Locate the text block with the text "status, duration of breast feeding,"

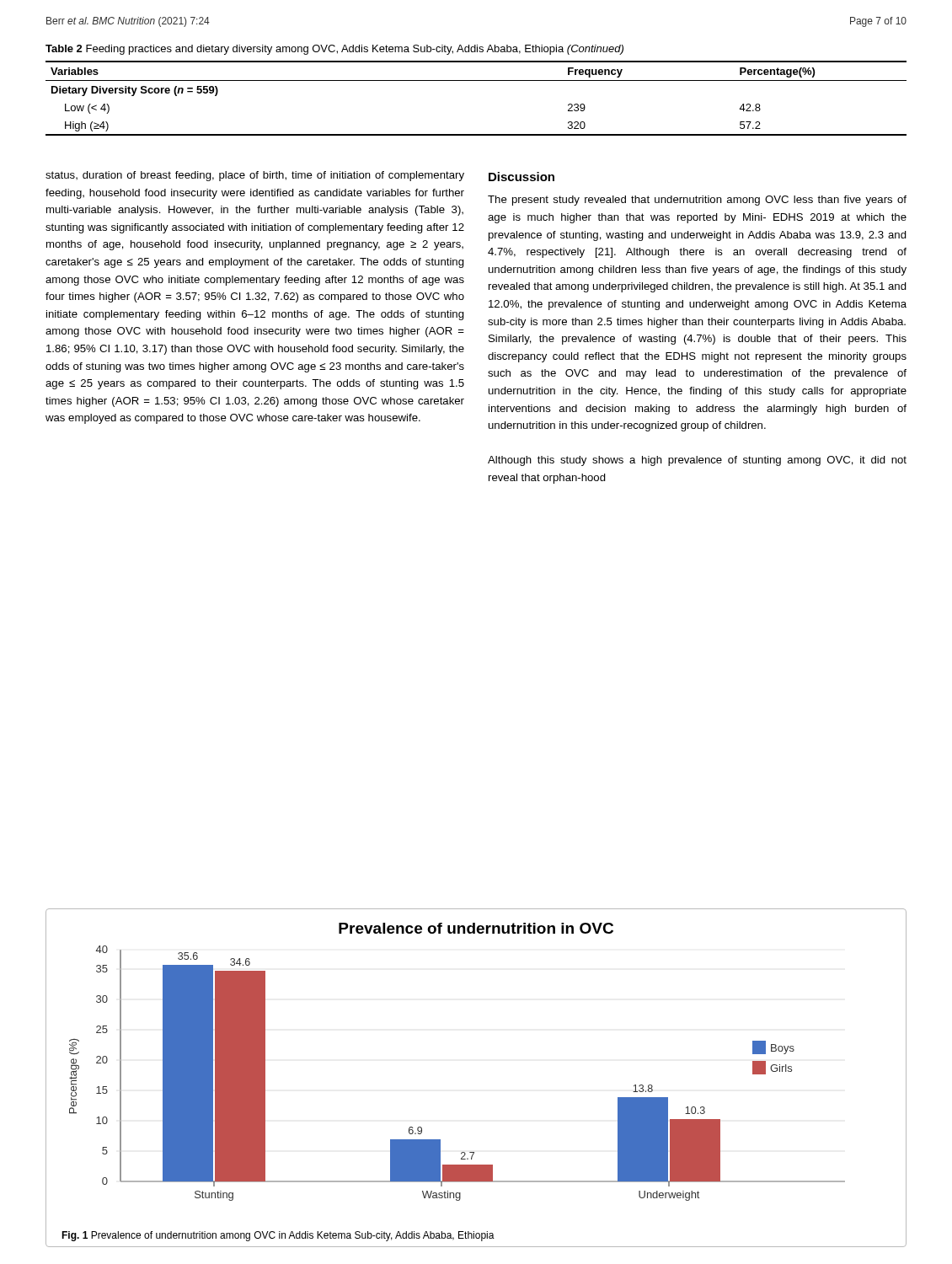tap(255, 296)
